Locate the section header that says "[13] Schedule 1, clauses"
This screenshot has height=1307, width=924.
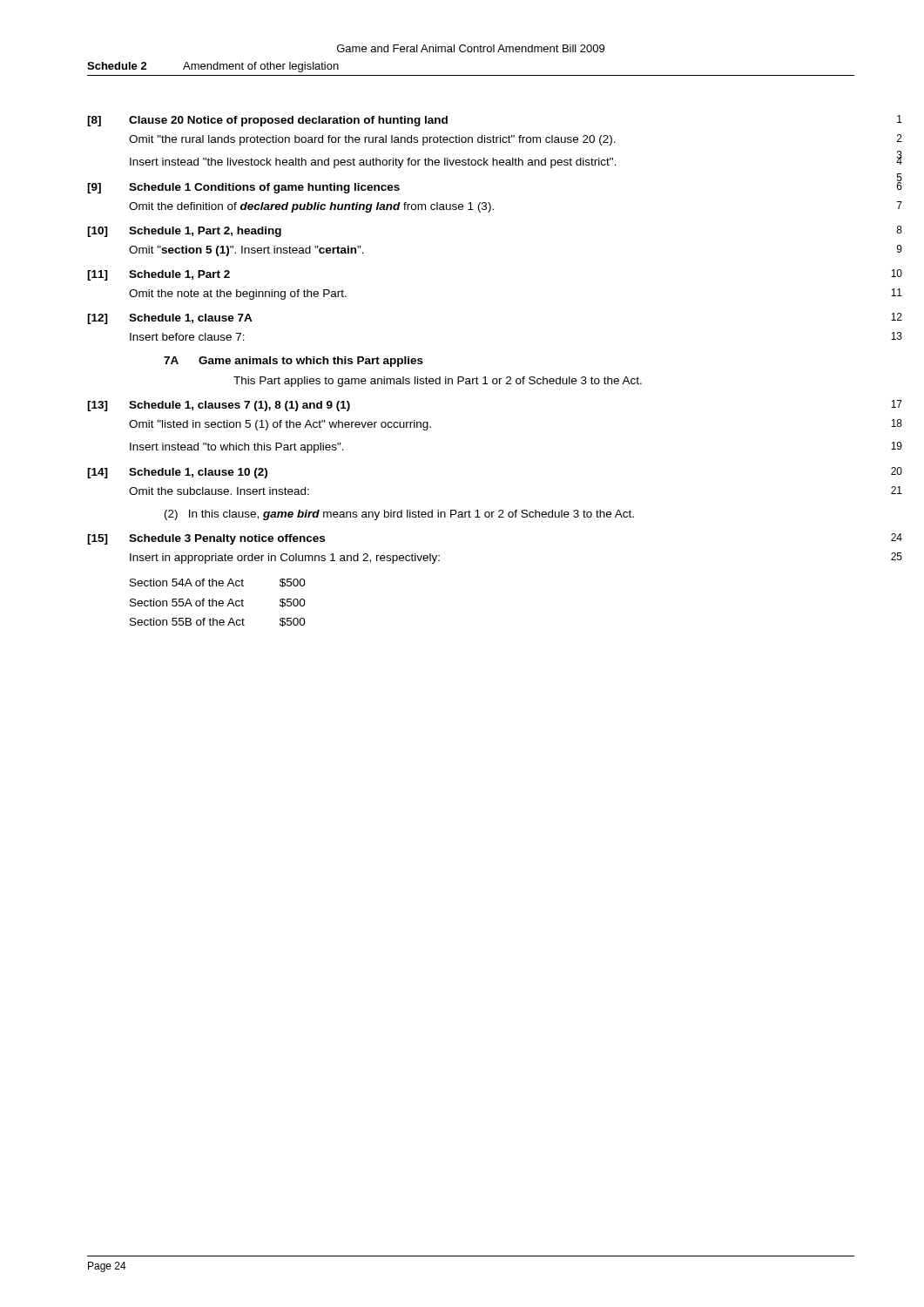tap(219, 406)
